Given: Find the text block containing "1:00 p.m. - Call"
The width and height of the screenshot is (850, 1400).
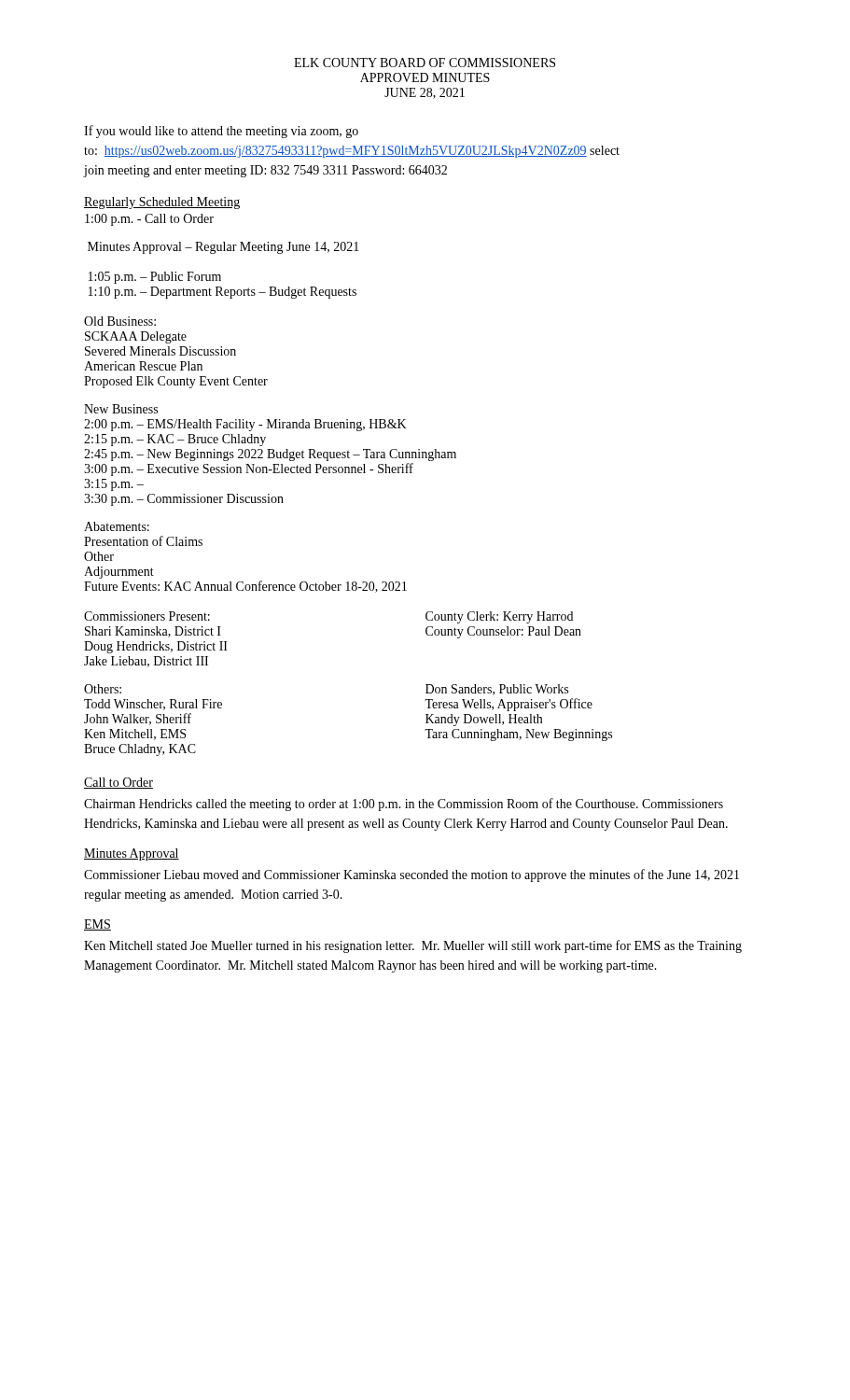Looking at the screenshot, I should tap(149, 219).
